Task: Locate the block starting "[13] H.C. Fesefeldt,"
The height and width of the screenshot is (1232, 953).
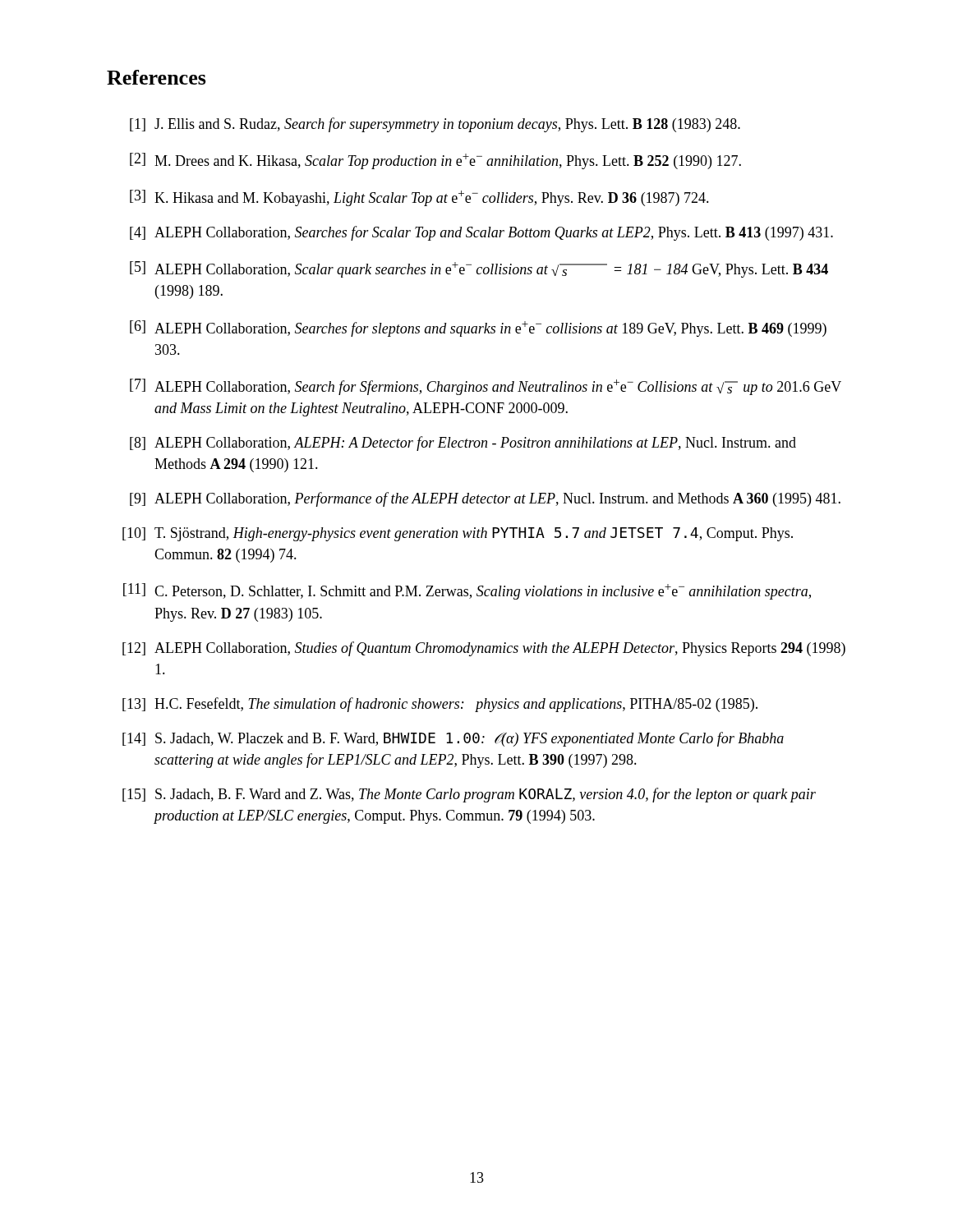Action: (x=476, y=704)
